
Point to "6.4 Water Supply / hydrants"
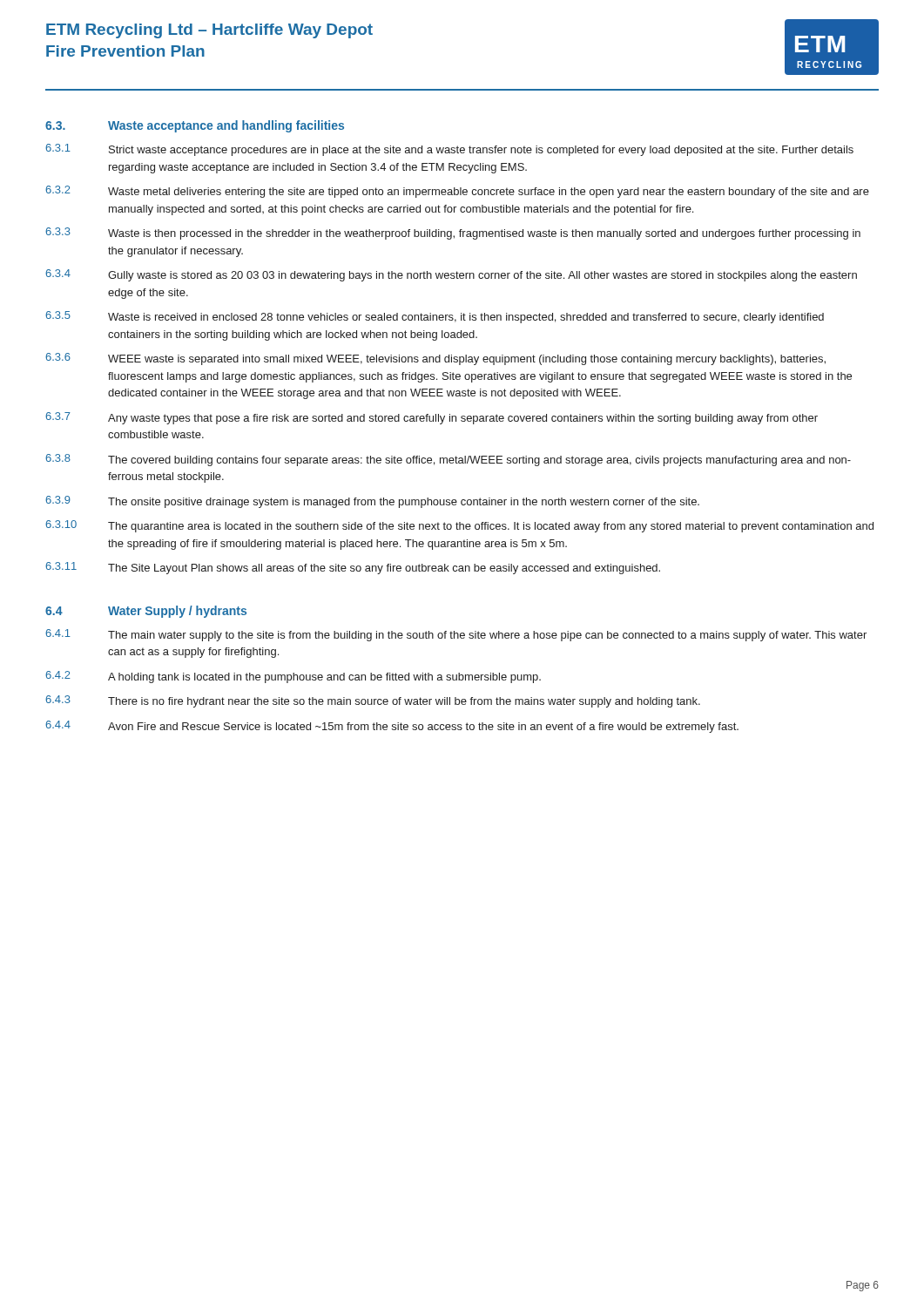click(146, 610)
